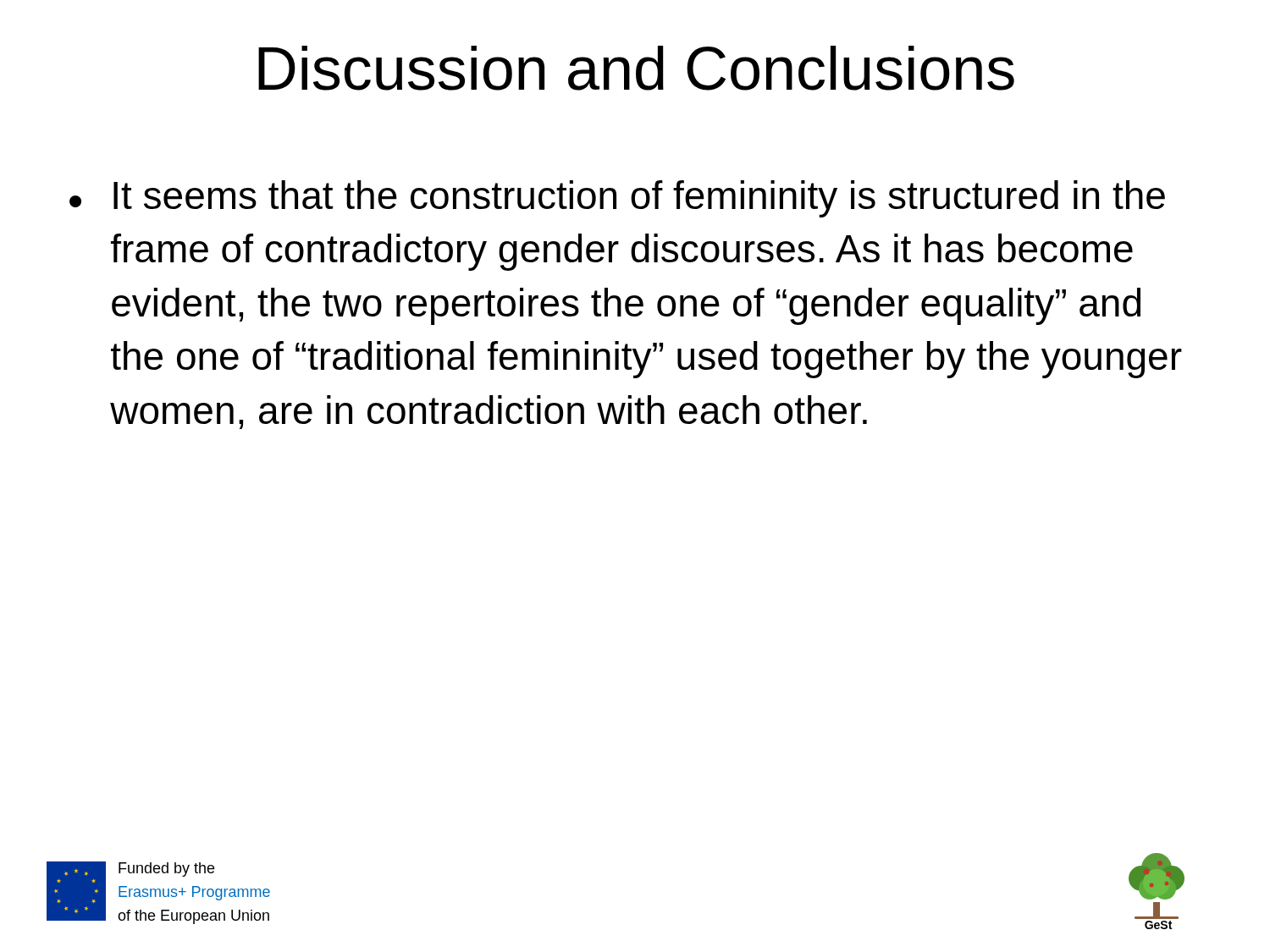Screen dimensions: 952x1270
Task: Click on the title containing "Discussion and Conclusions"
Action: tap(635, 69)
